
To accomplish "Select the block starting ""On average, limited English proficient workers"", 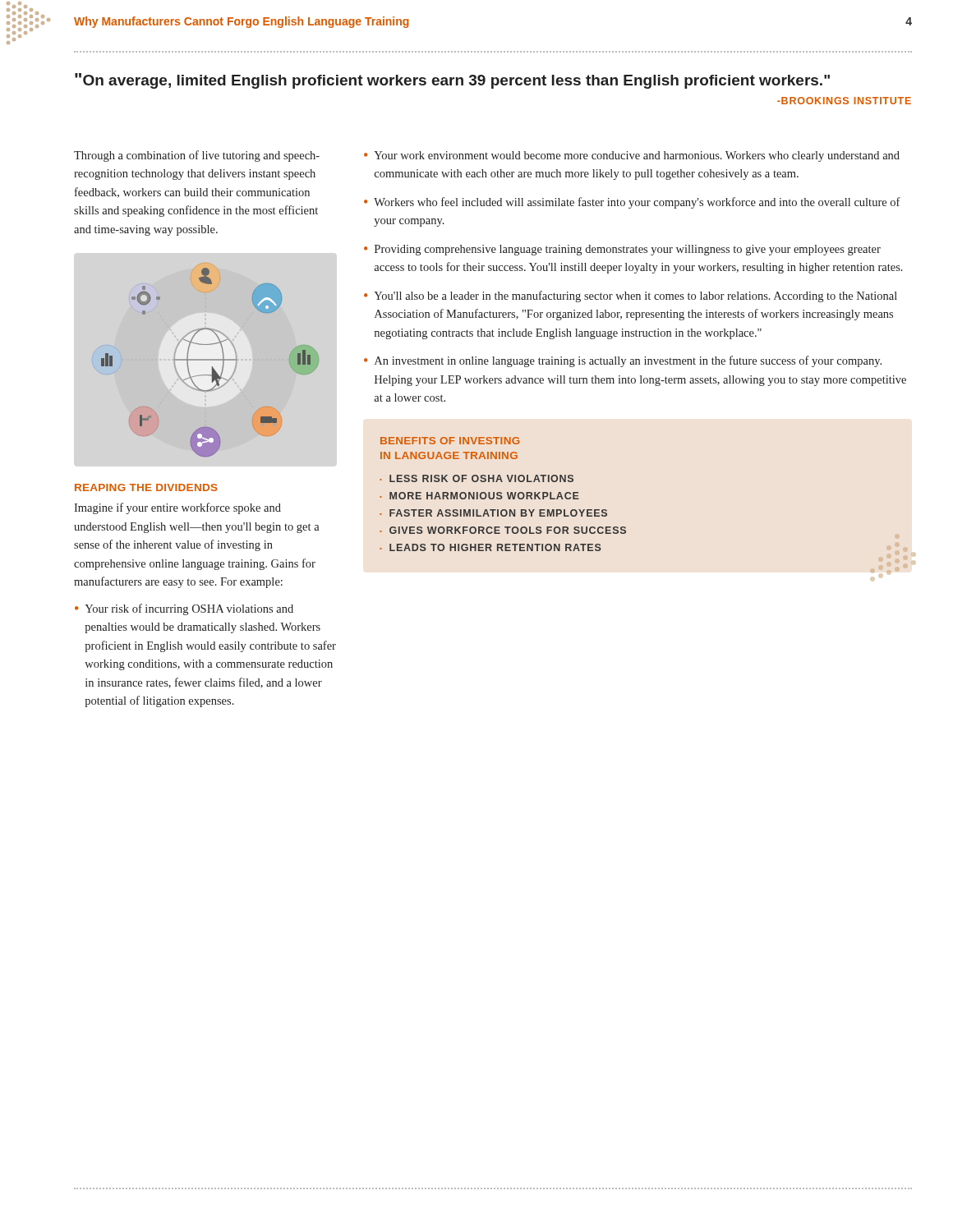I will 493,87.
